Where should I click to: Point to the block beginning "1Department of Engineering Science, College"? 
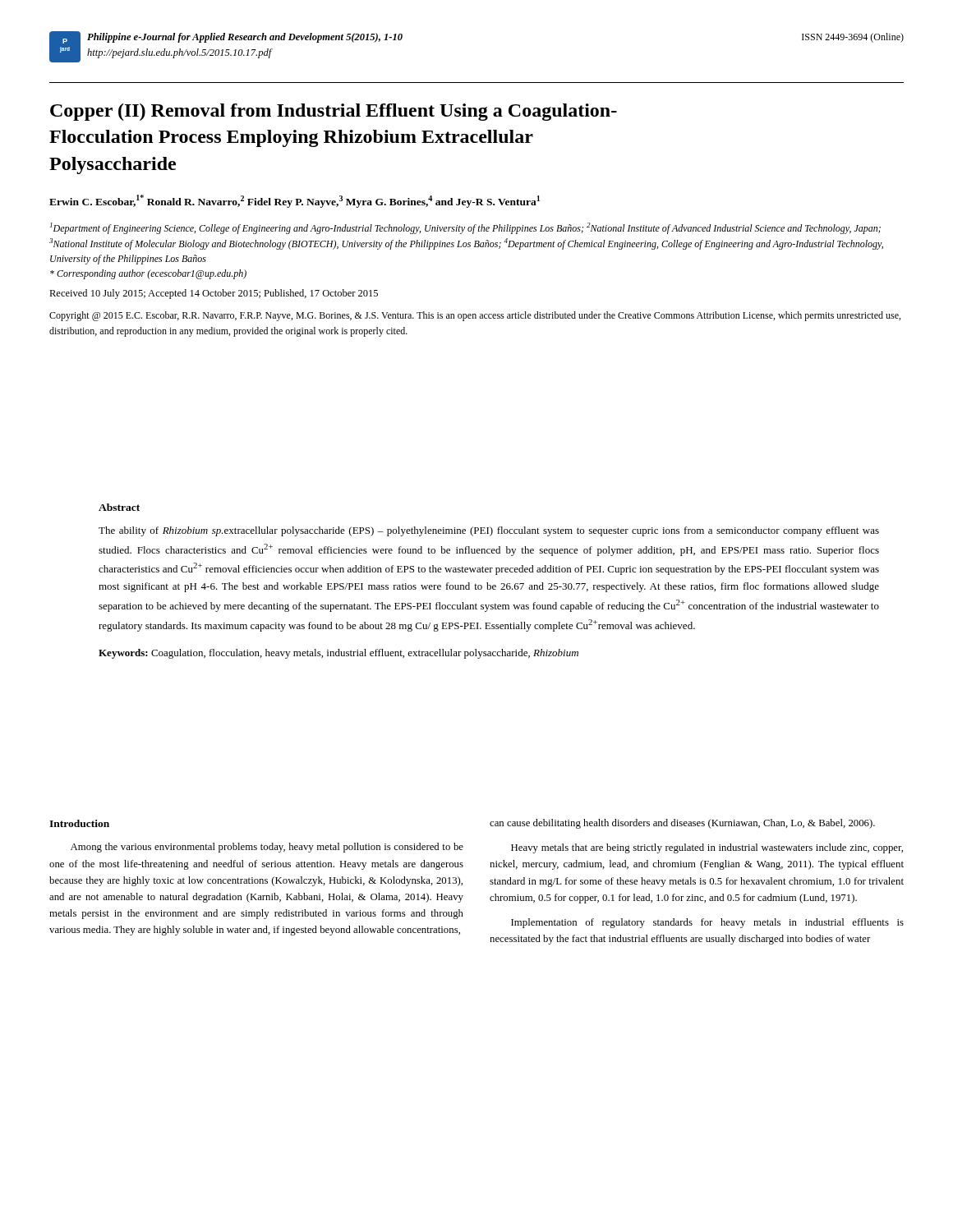coord(467,250)
